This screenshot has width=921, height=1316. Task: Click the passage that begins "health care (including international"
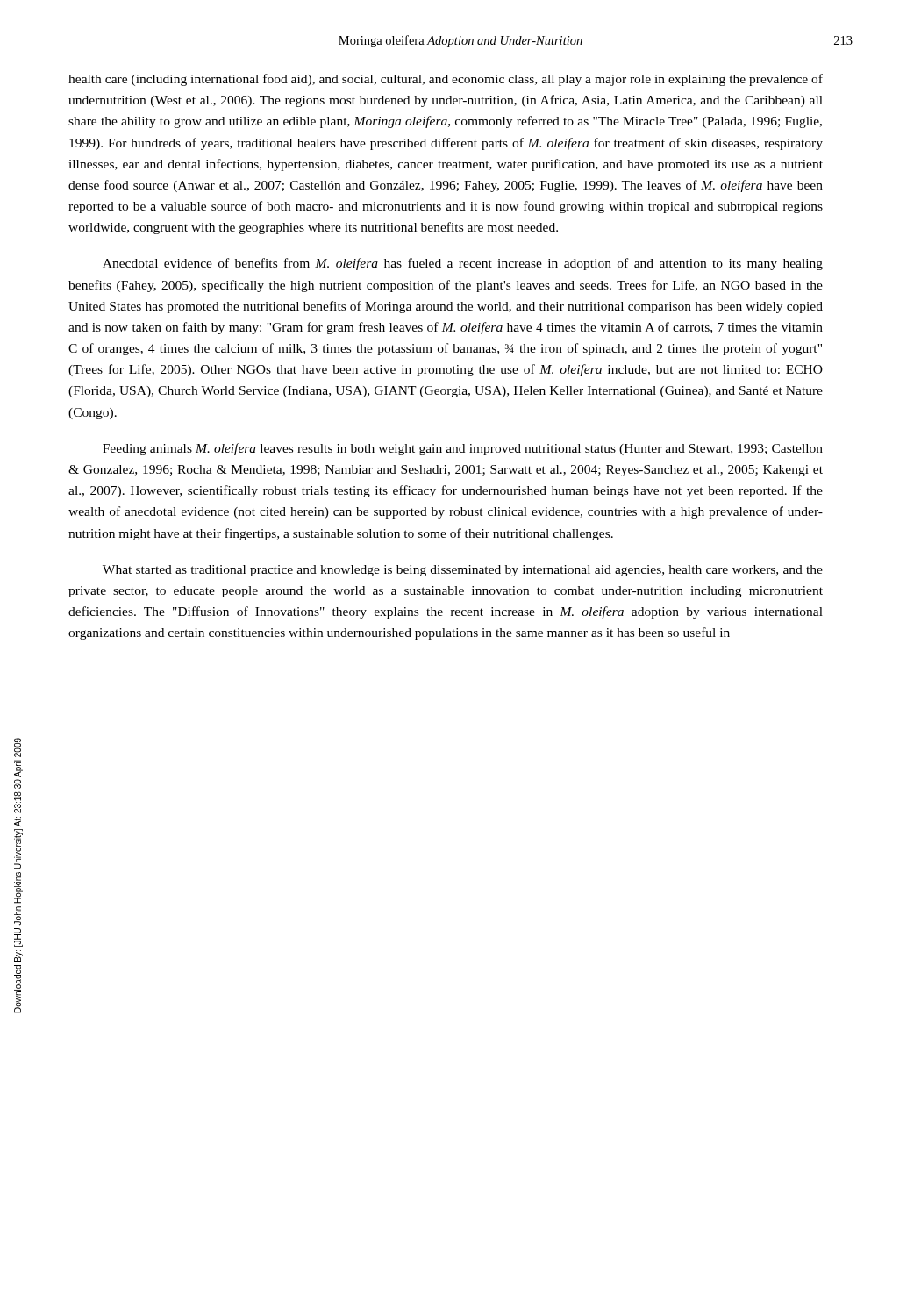446,356
